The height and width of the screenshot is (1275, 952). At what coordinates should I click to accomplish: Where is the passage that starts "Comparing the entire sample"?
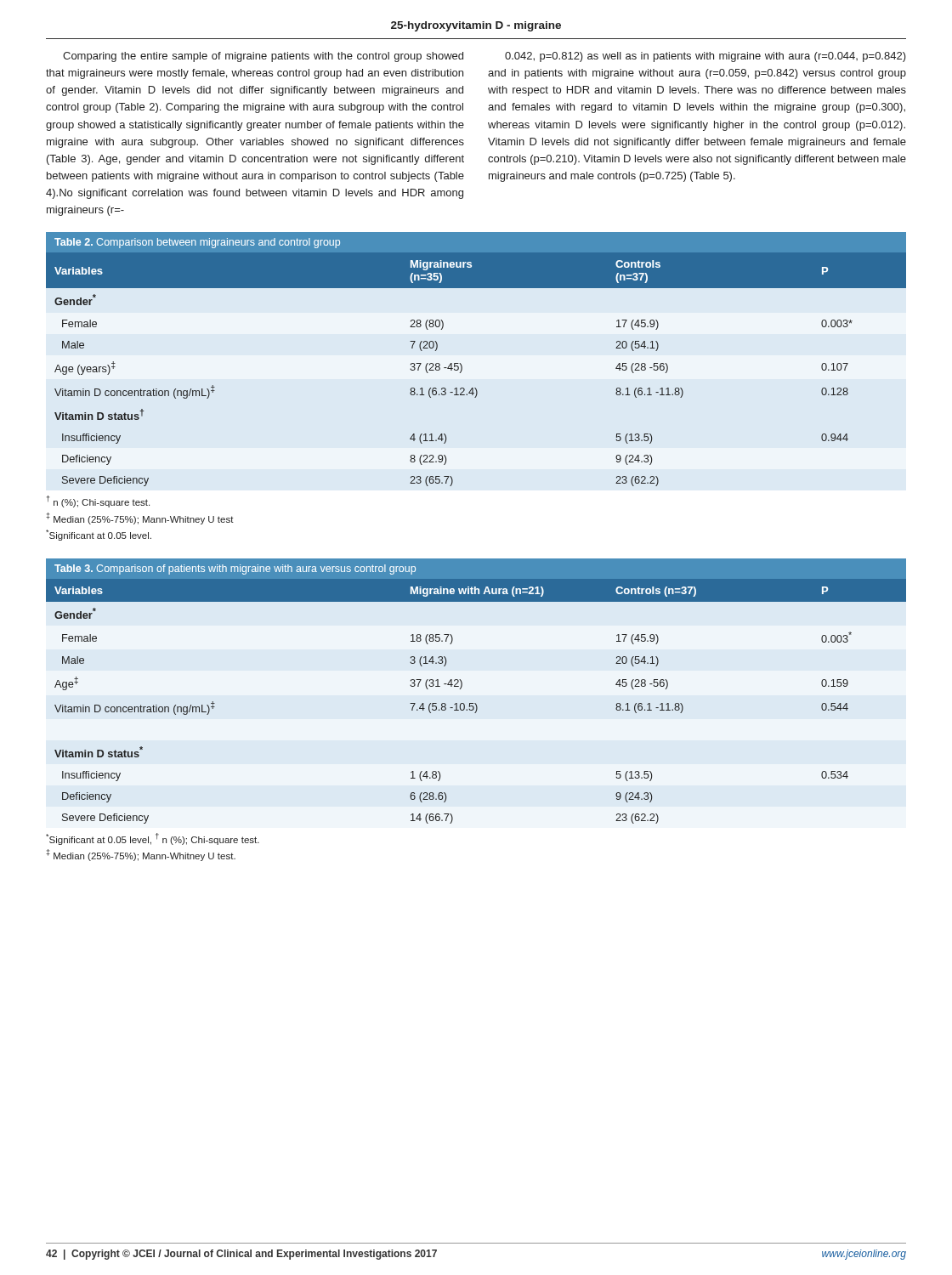pos(264,57)
